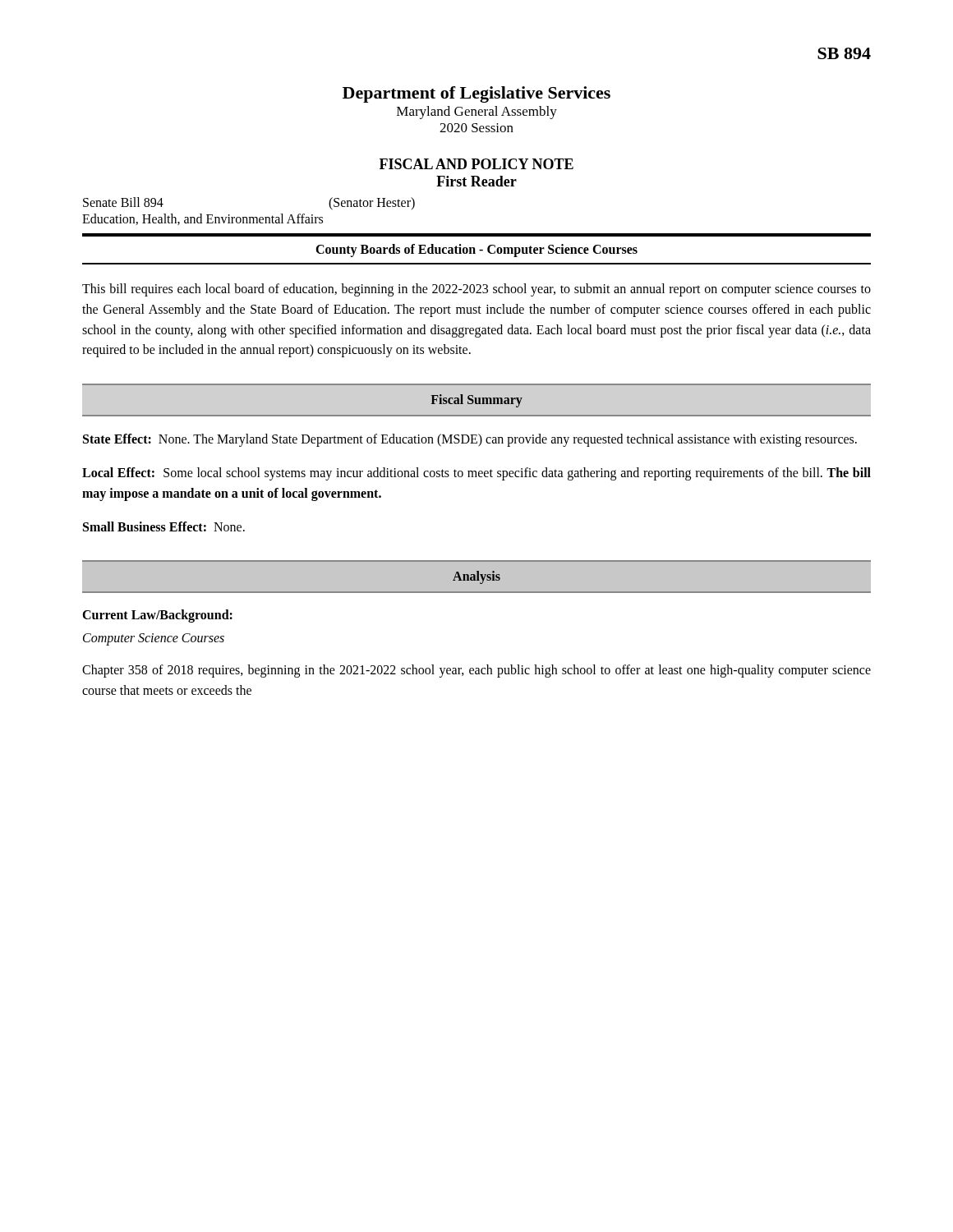Select the text block containing "This bill requires each local"

(476, 319)
